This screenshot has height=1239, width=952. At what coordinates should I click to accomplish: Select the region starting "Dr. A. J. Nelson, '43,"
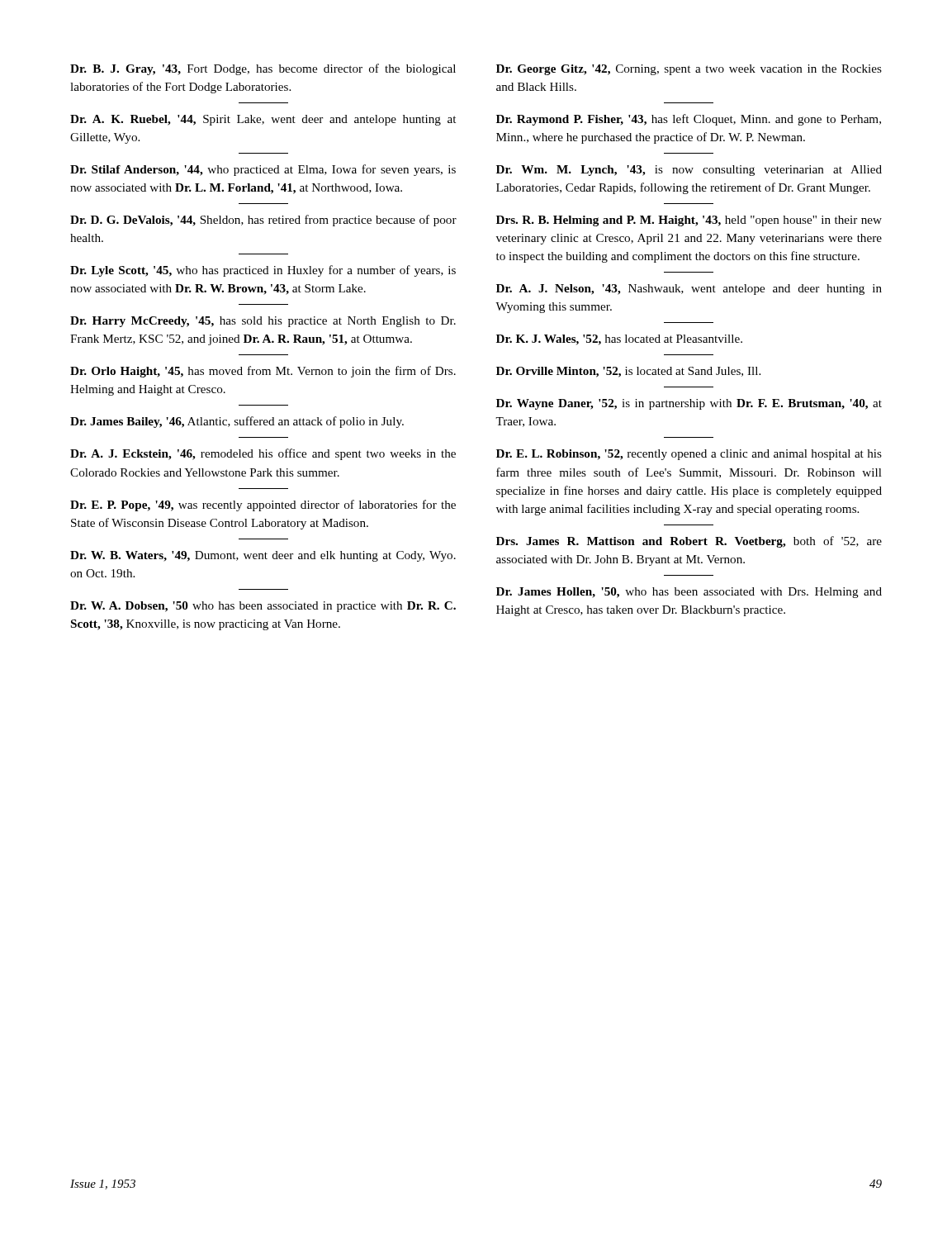[689, 298]
